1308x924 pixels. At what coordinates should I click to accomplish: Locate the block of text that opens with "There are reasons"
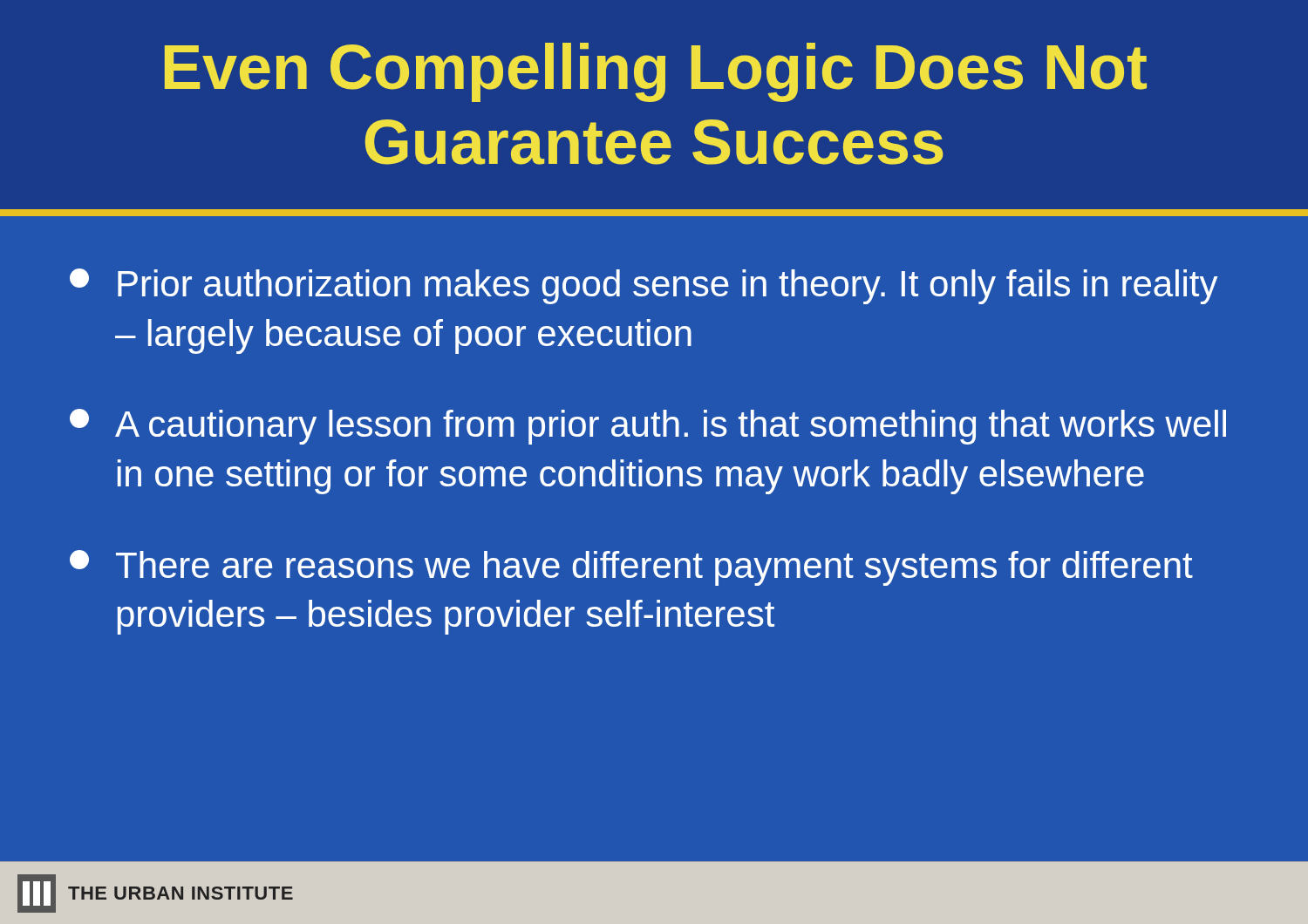pyautogui.click(x=654, y=591)
